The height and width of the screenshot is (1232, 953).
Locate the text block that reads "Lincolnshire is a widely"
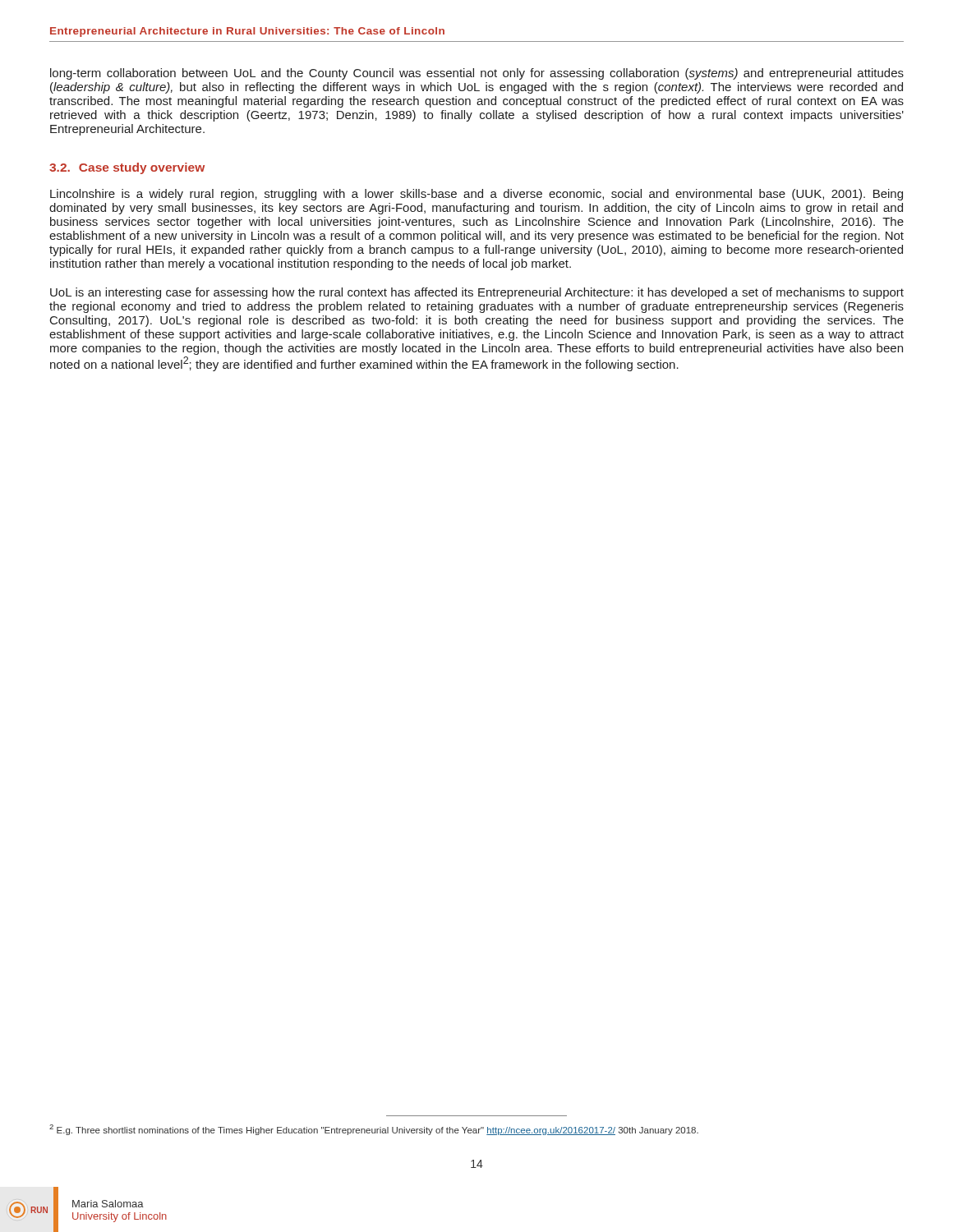pos(476,228)
